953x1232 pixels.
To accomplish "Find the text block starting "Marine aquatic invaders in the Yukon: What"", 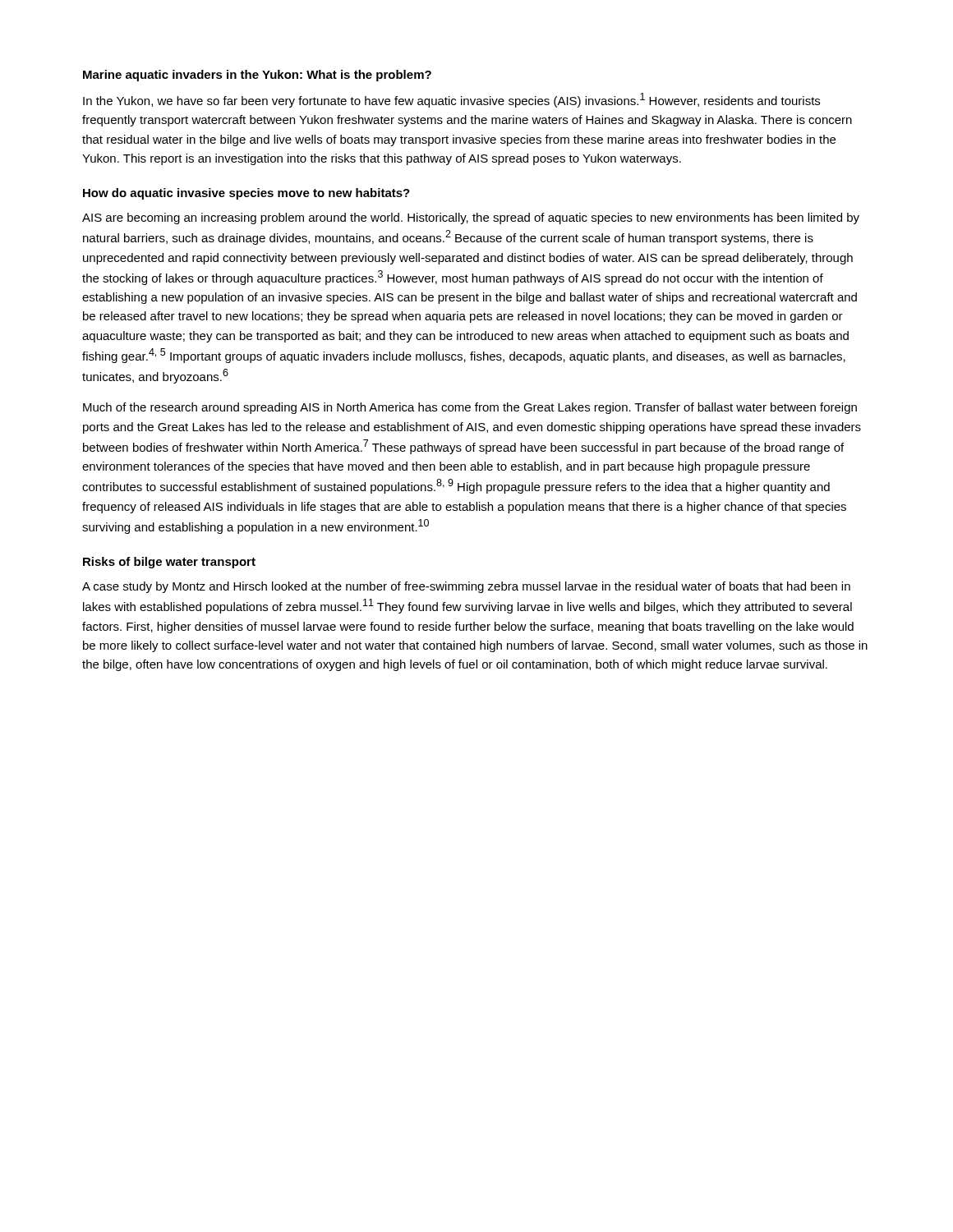I will 257,74.
